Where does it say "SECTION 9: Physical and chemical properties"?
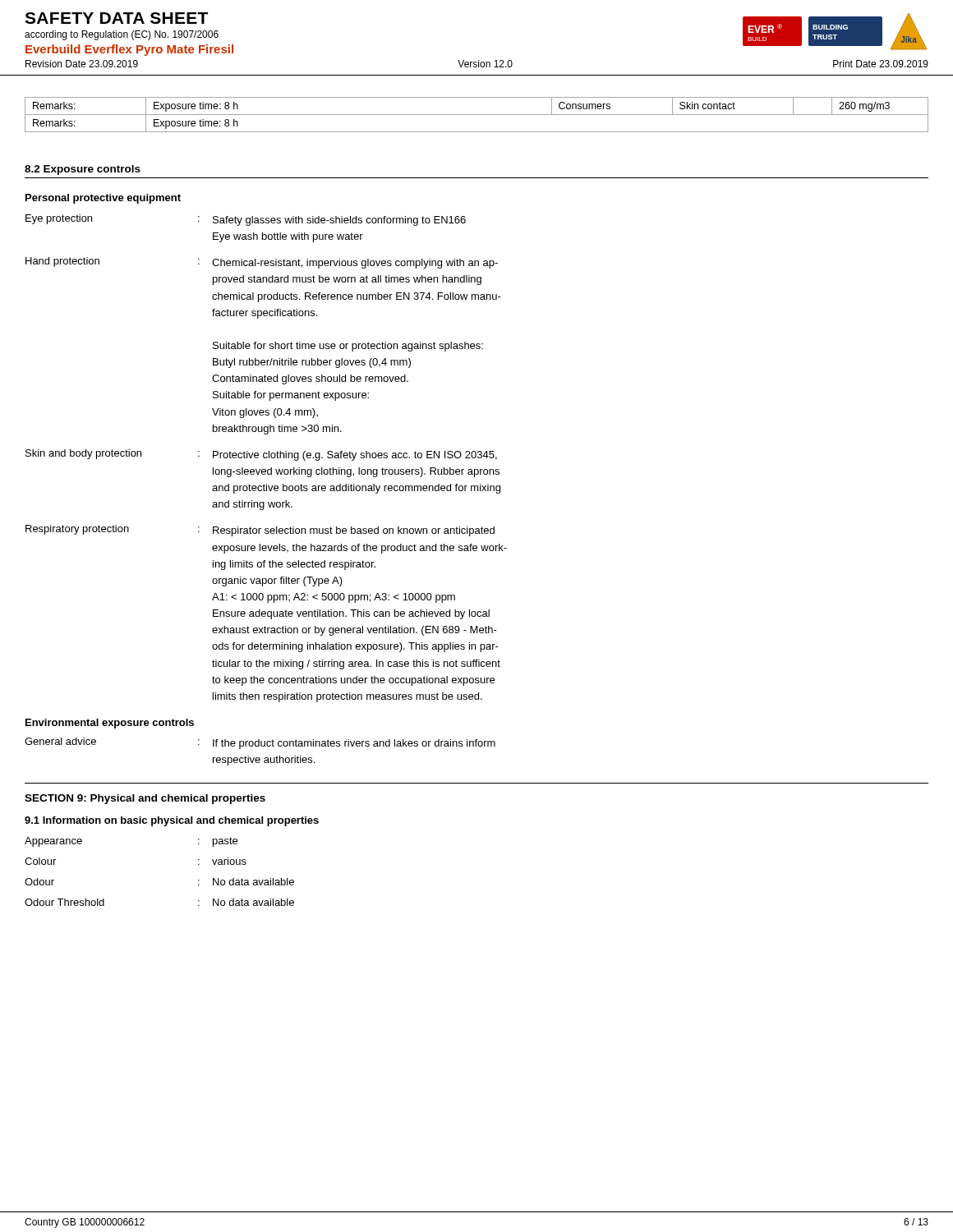Viewport: 953px width, 1232px height. coord(145,798)
